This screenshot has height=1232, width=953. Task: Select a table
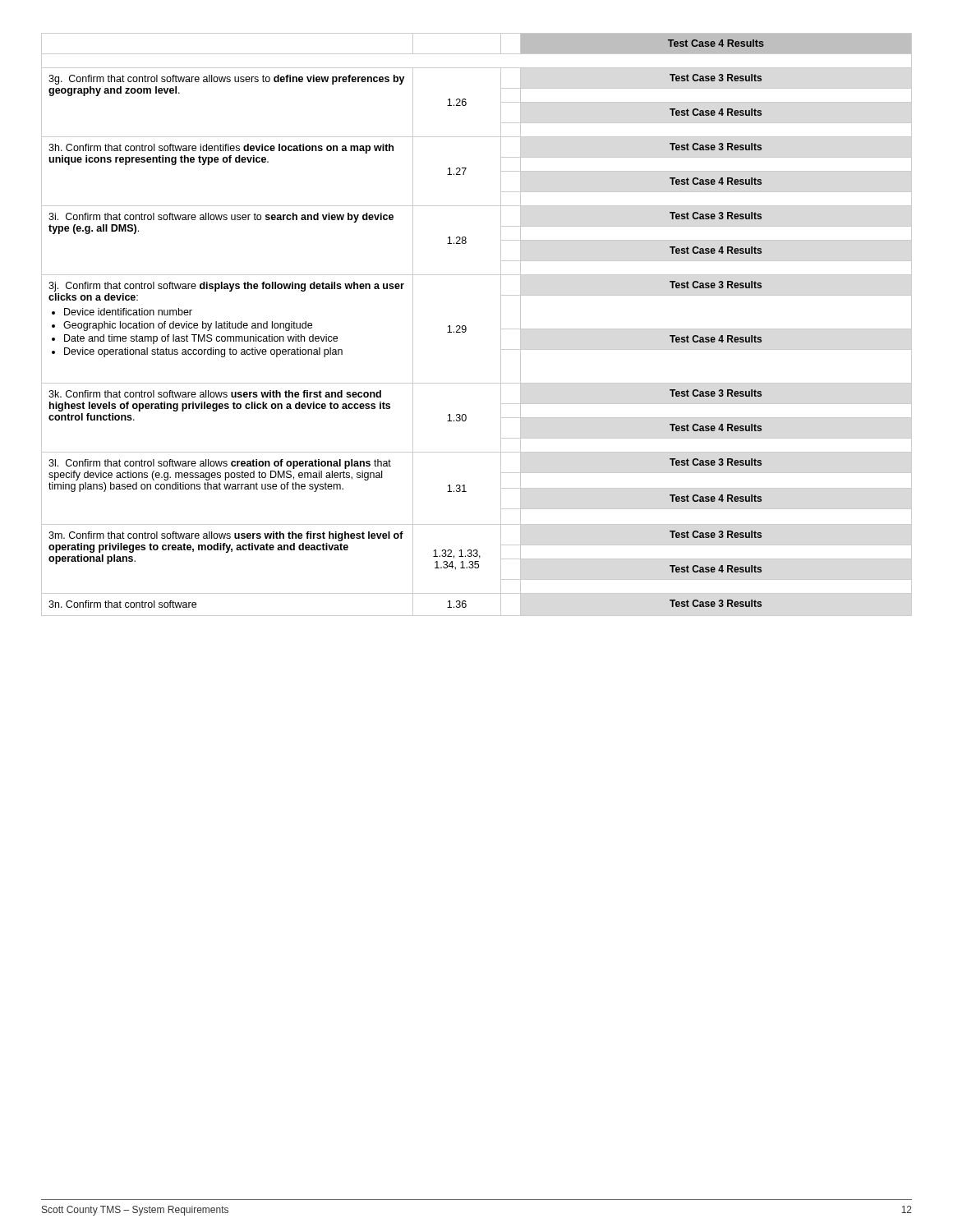click(x=476, y=324)
